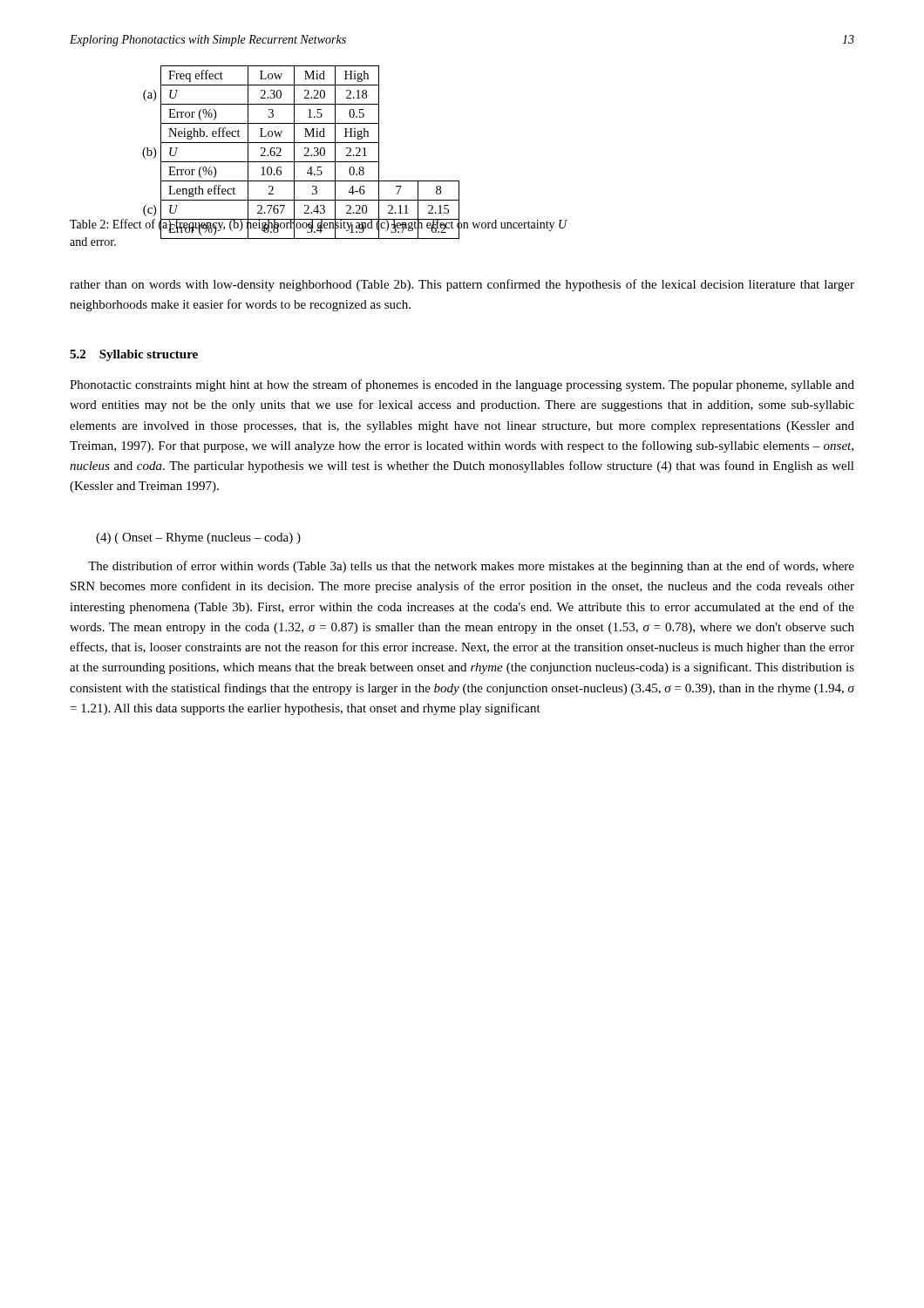Click on the section header containing "5.2 Syllabic structure"

click(134, 354)
